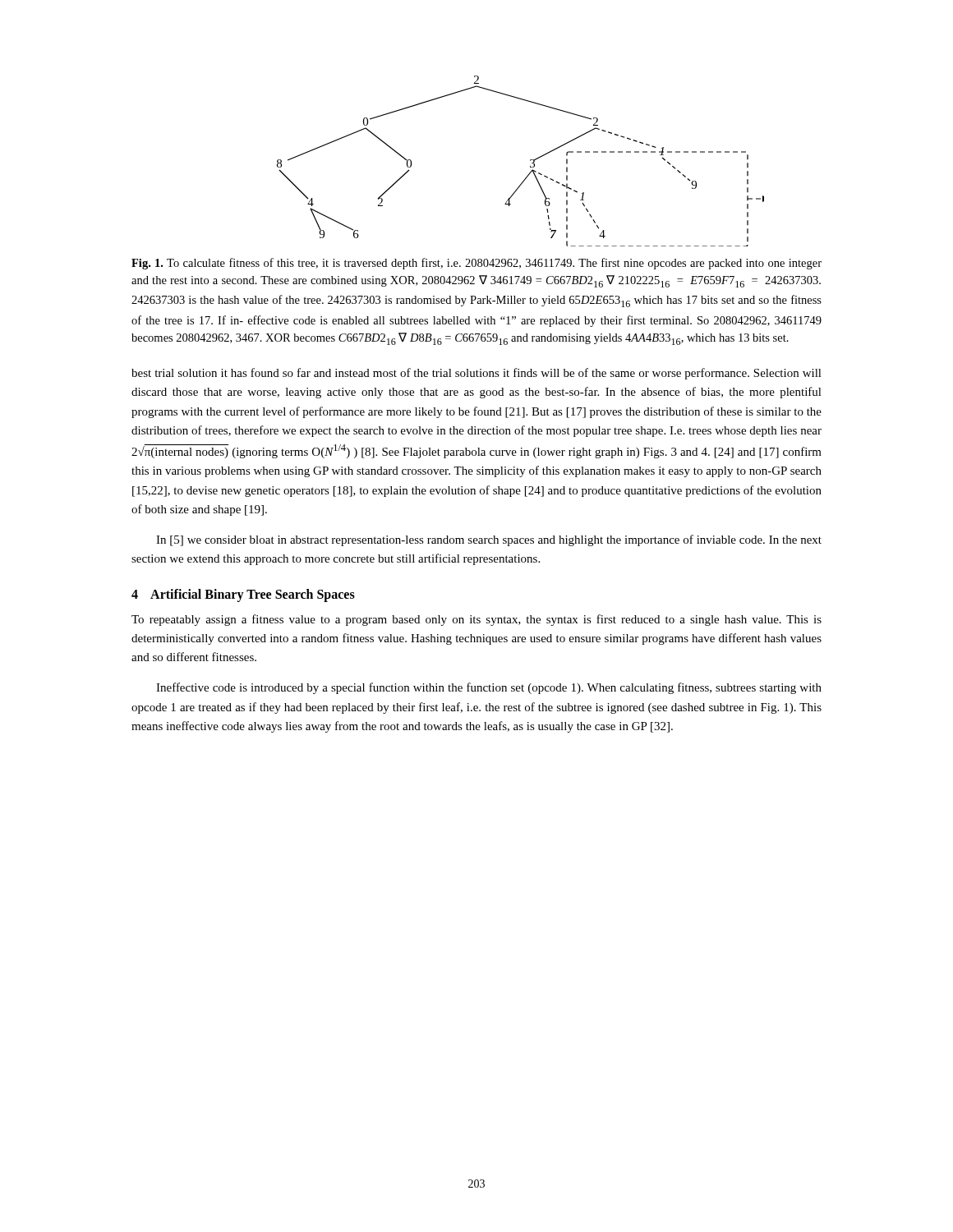The height and width of the screenshot is (1232, 953).
Task: Where is the passage that starts "To repeatably assign a fitness value to a"?
Action: point(476,638)
